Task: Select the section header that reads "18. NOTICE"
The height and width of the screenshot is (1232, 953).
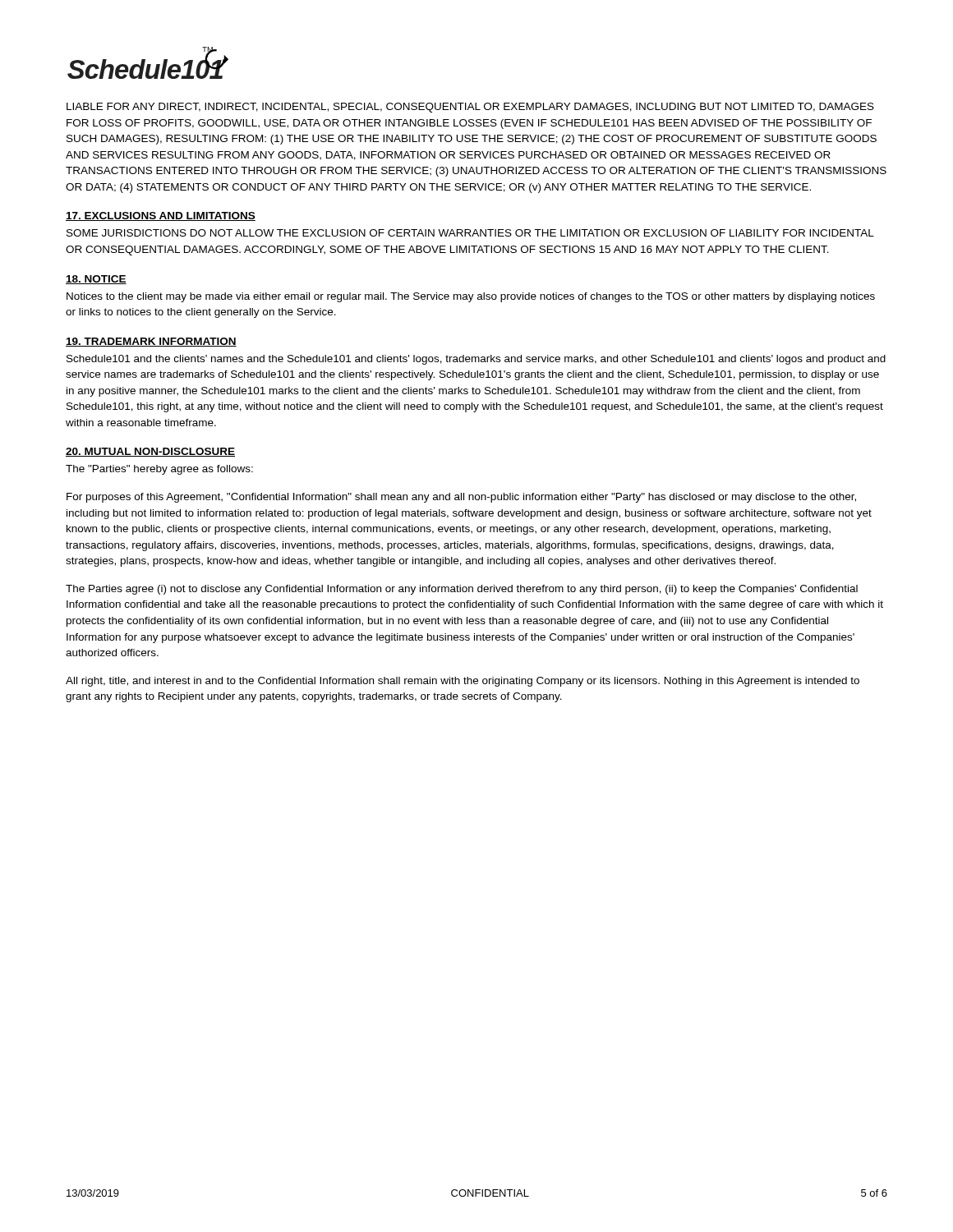Action: pyautogui.click(x=96, y=278)
